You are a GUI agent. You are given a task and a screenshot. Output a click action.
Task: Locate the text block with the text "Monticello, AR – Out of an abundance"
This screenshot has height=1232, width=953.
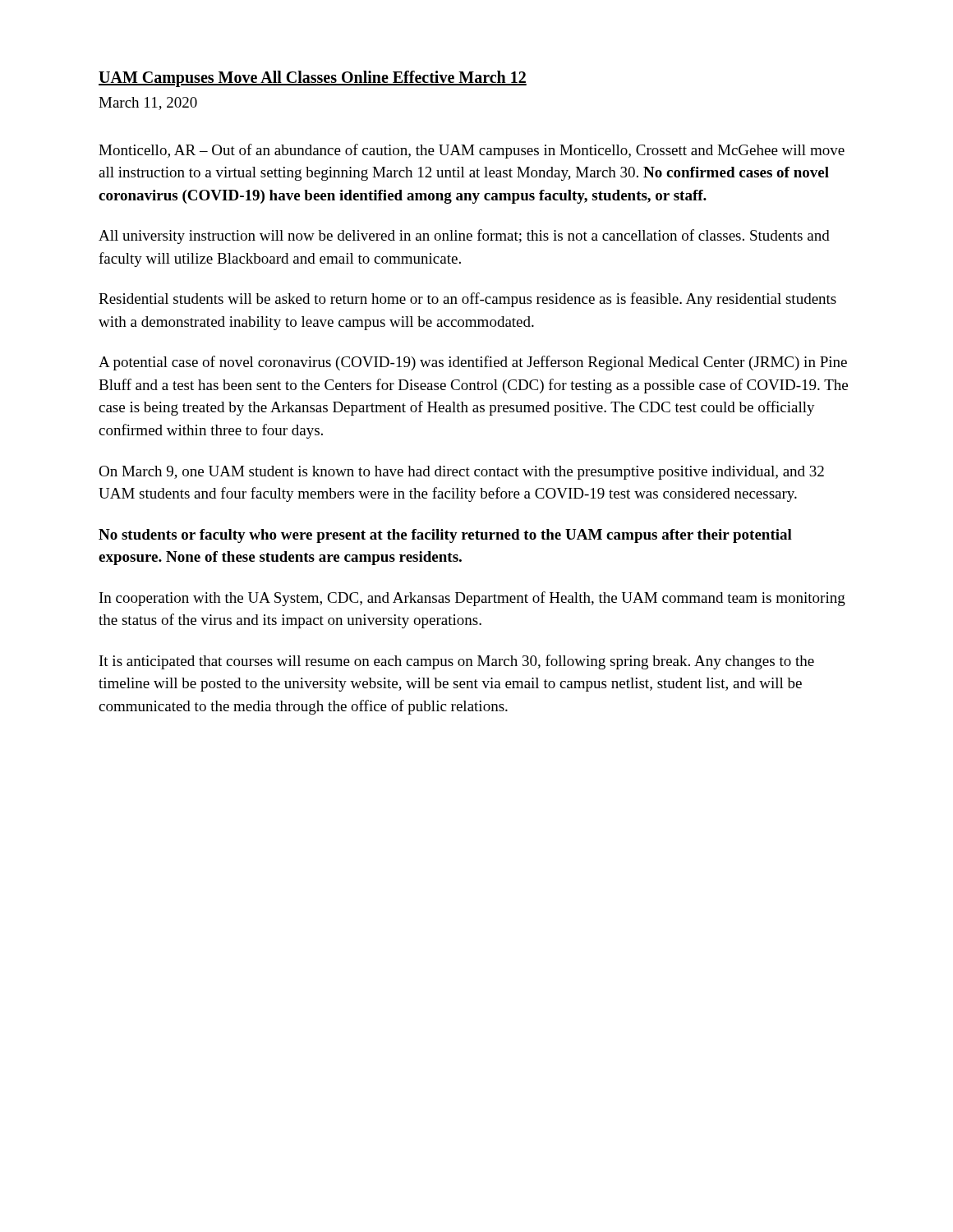[472, 172]
